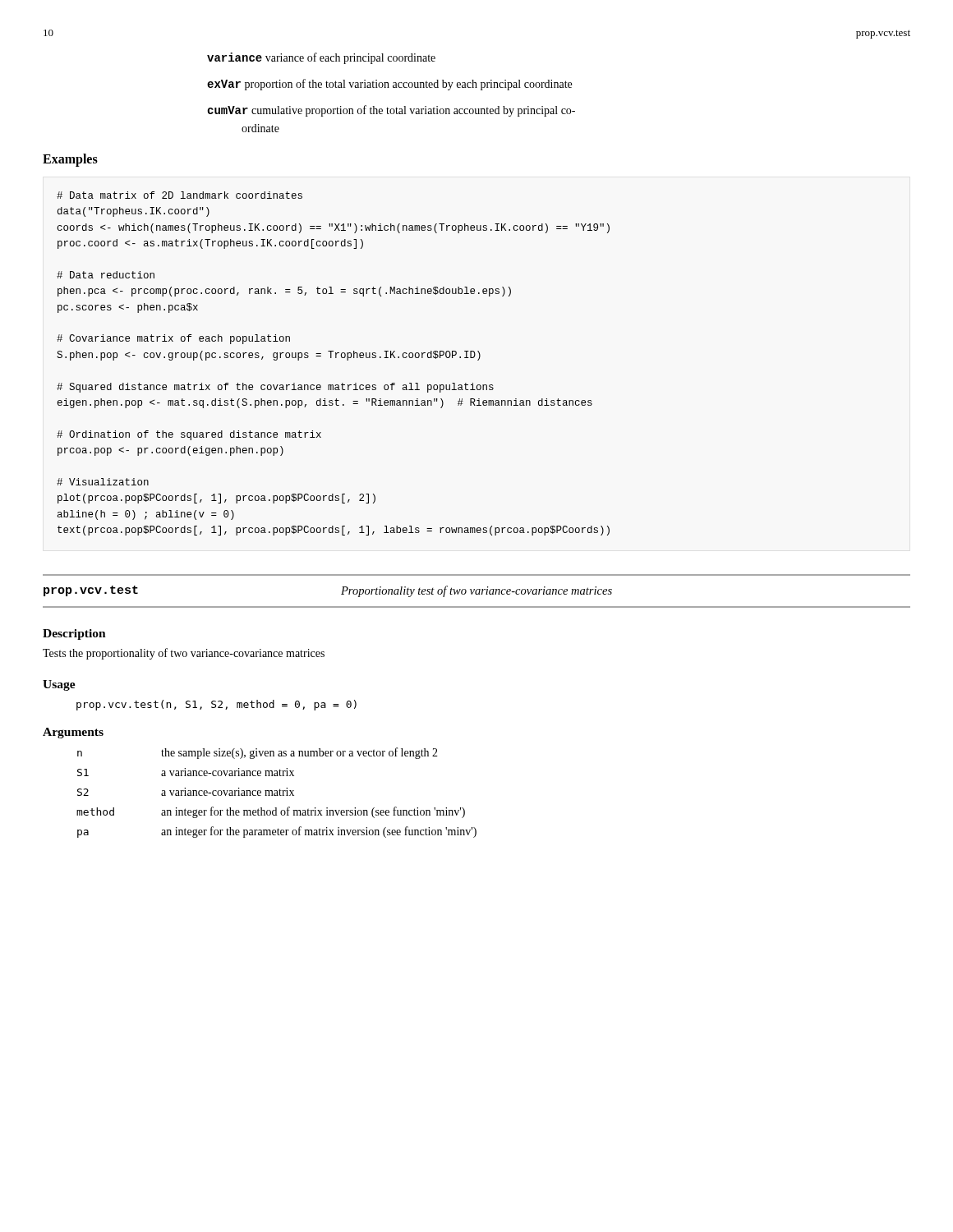
Task: Navigate to the element starting "exVar proportion of the total variation accounted by"
Action: [x=390, y=85]
